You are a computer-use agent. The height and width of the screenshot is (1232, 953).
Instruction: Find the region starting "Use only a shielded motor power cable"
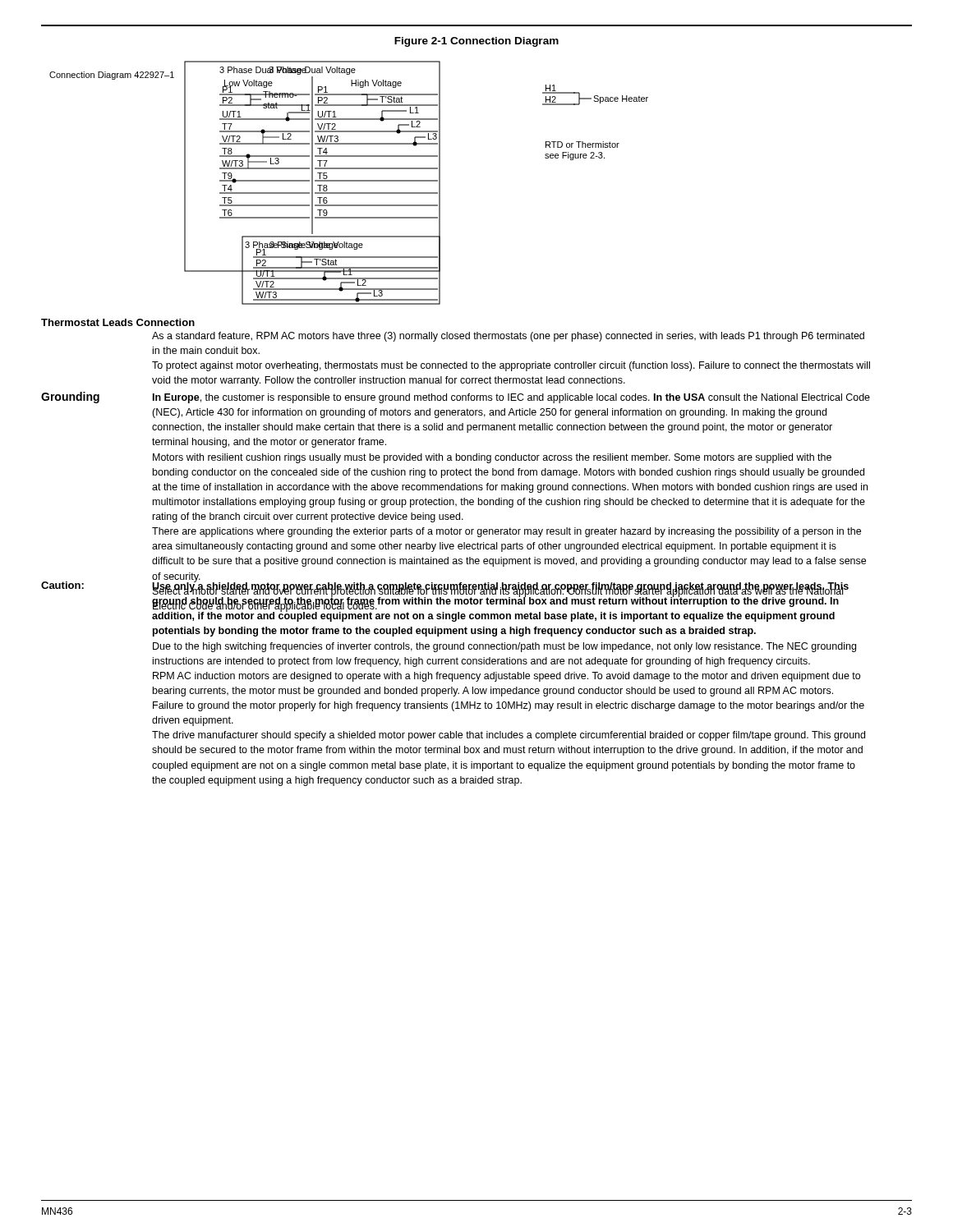tap(509, 683)
